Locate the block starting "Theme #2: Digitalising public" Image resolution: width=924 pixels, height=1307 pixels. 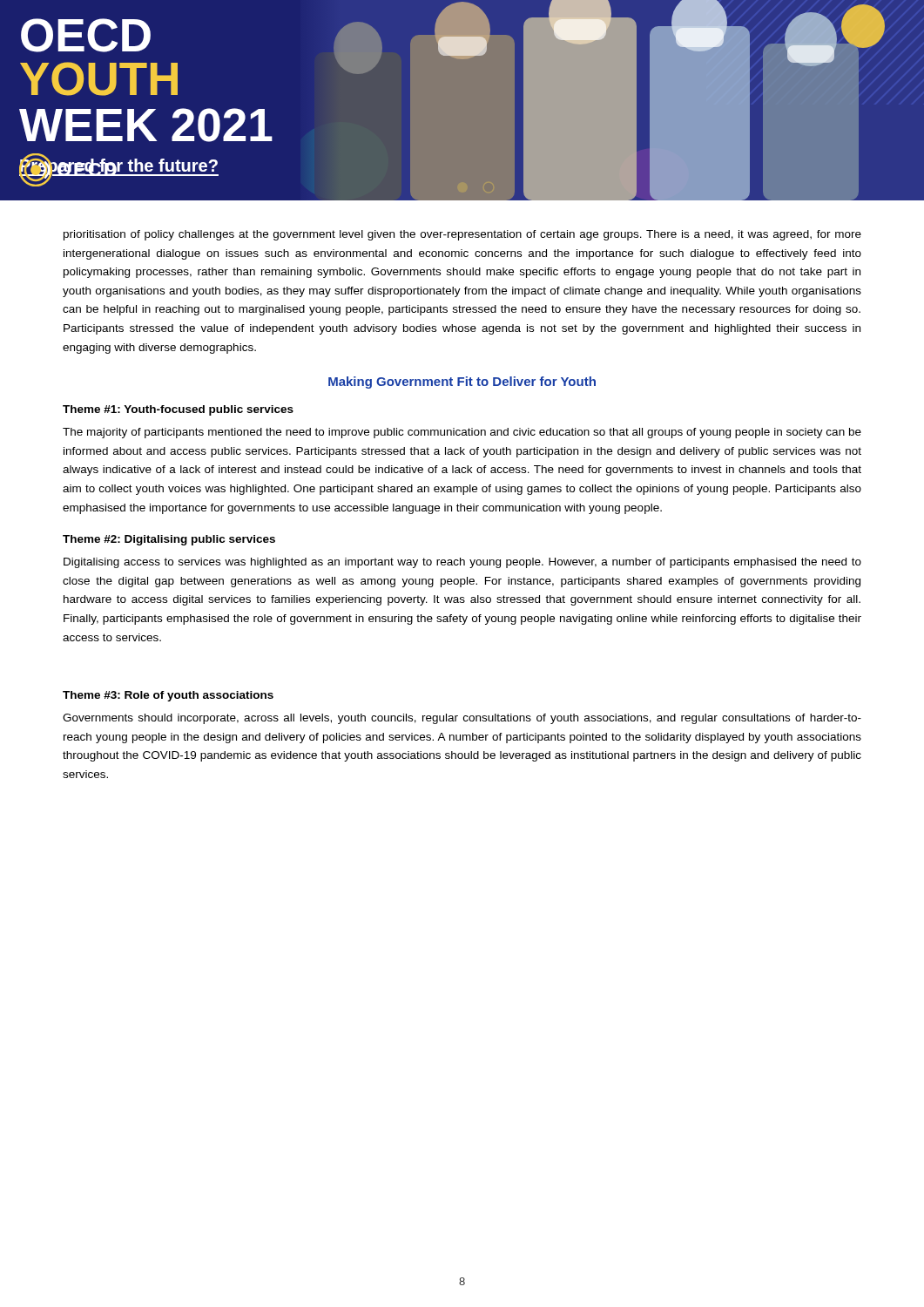tap(169, 539)
